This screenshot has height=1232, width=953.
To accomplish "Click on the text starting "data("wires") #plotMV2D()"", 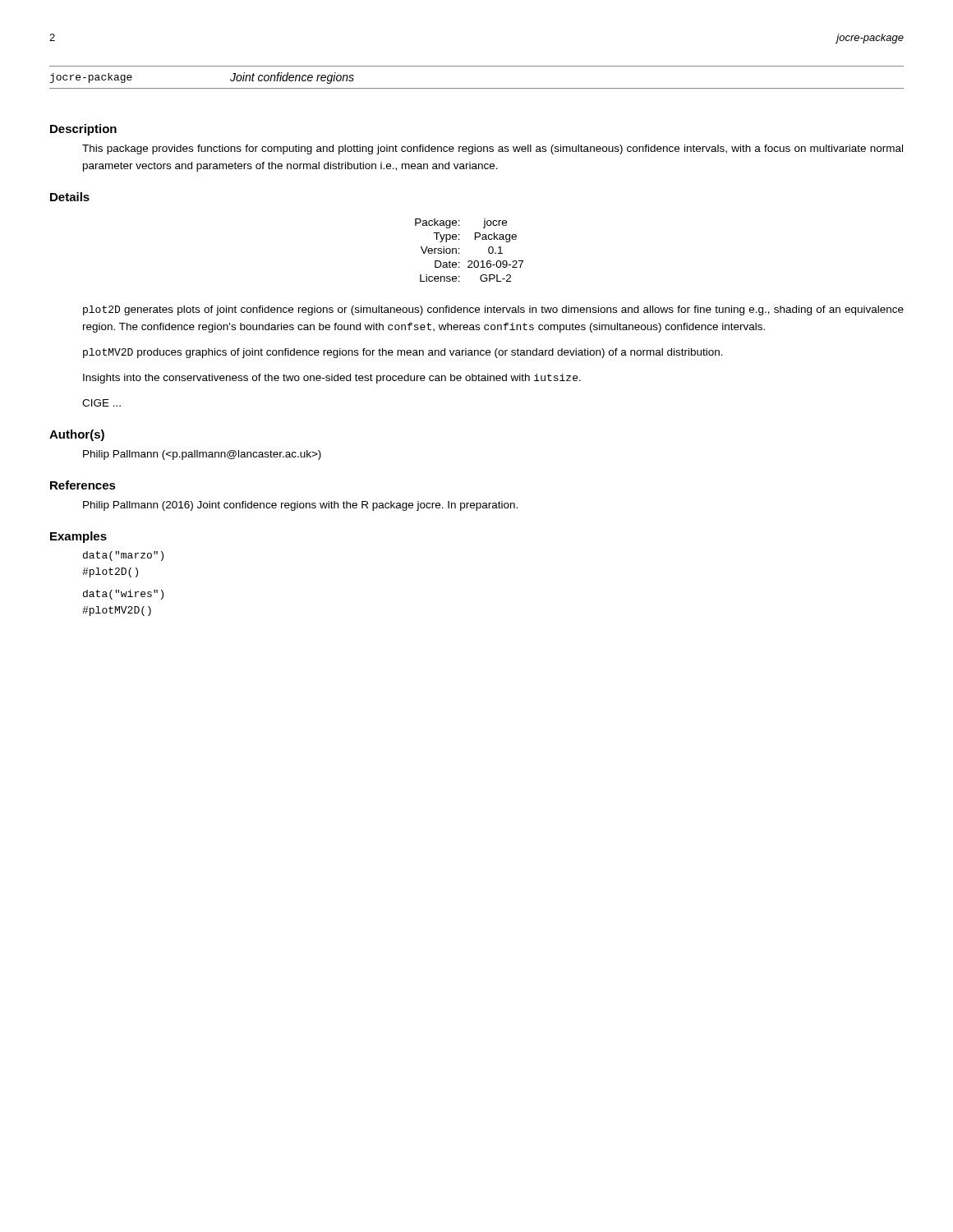I will click(x=124, y=602).
